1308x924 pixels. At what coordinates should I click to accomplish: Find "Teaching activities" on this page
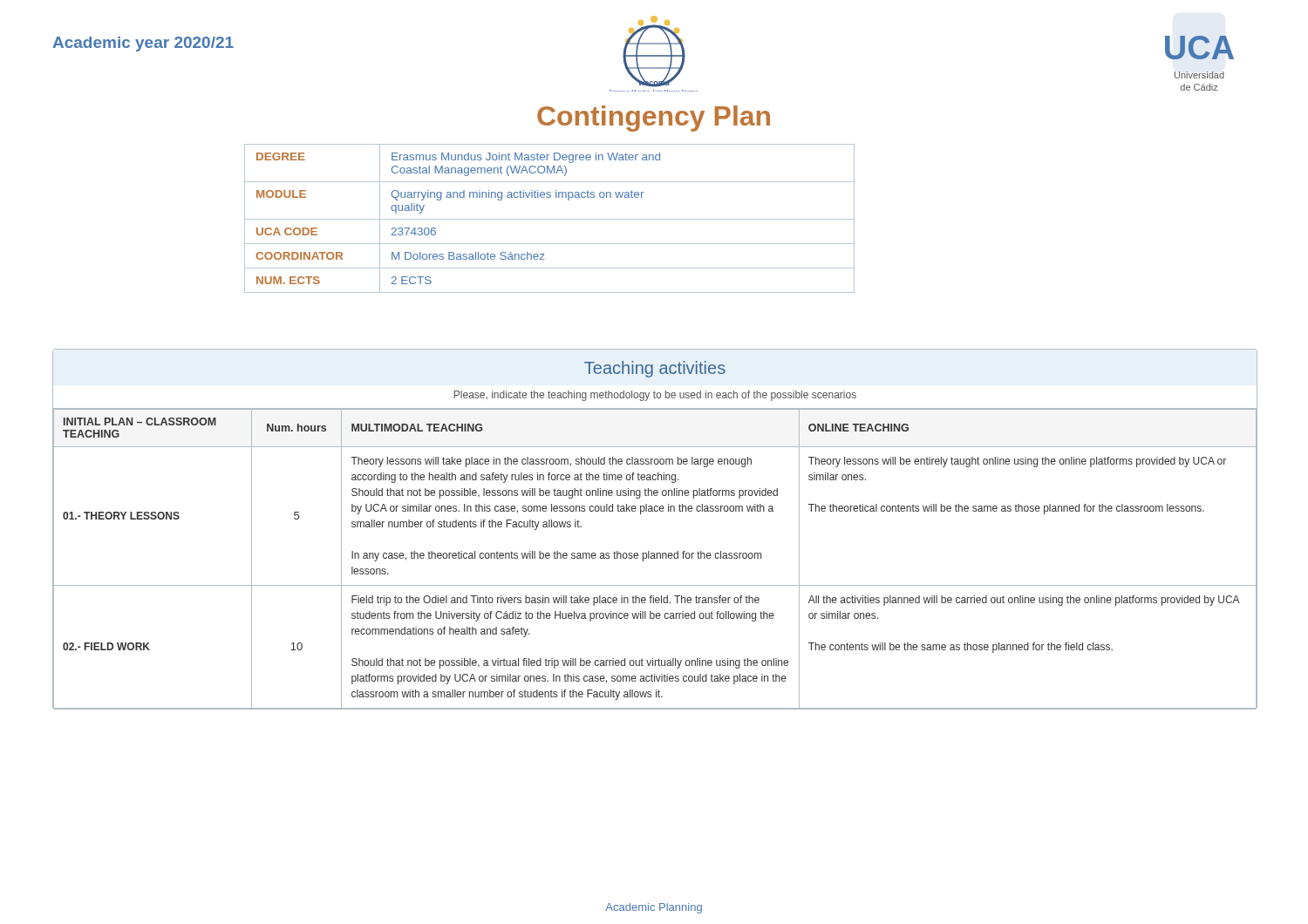[x=655, y=368]
